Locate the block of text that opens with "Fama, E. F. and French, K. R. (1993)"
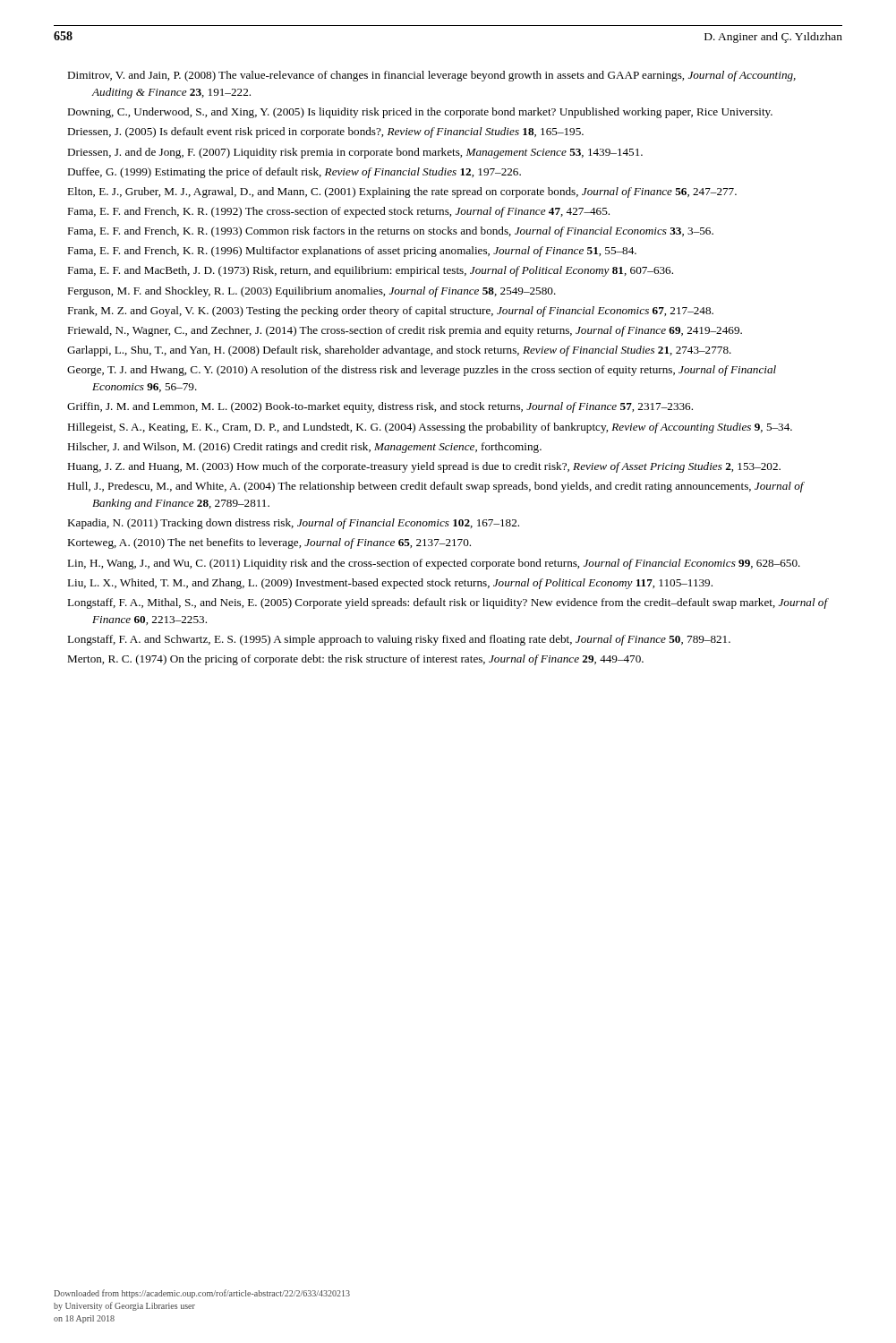 coord(391,231)
